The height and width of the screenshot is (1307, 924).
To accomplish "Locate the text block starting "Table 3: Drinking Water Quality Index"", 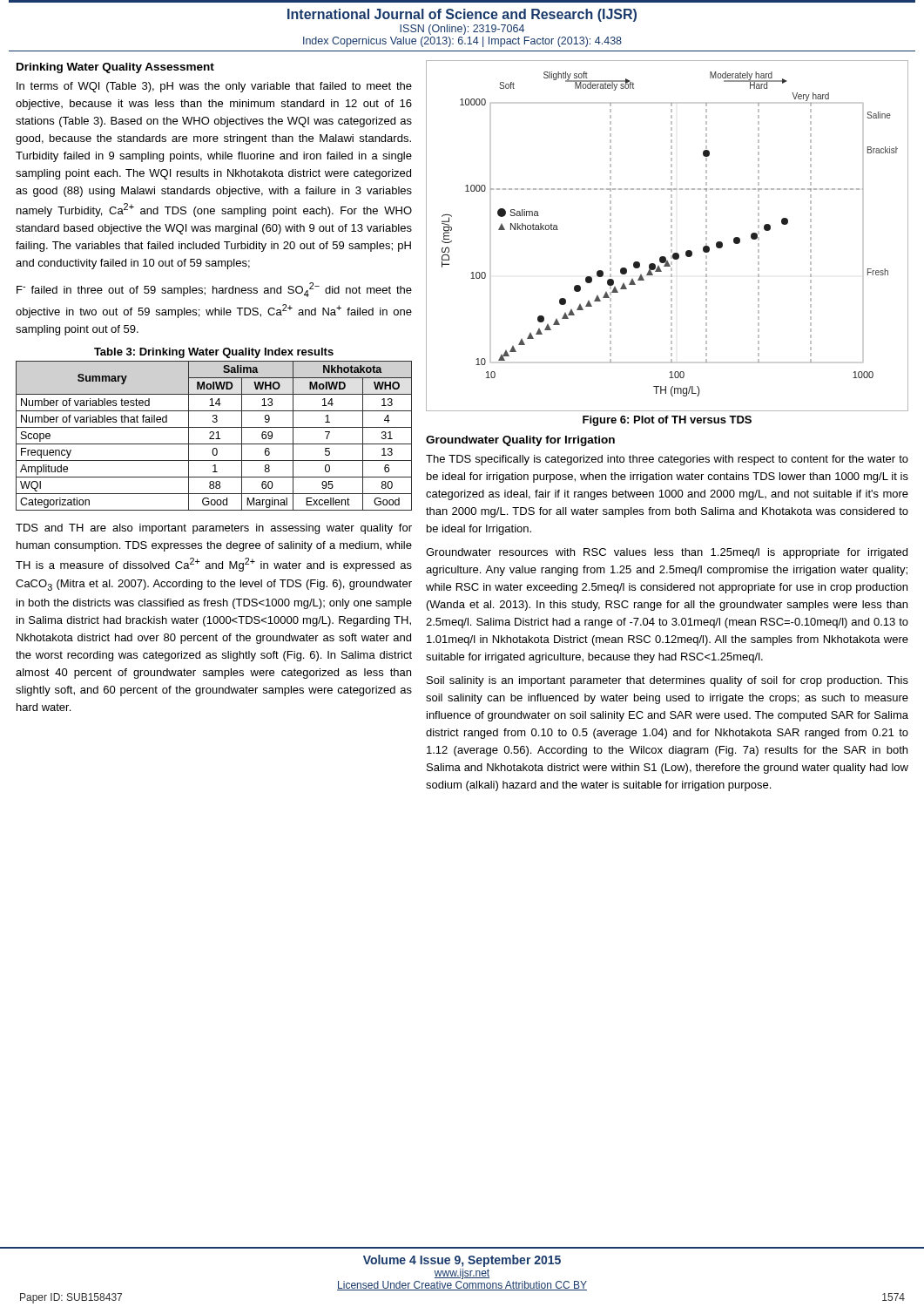I will [214, 352].
